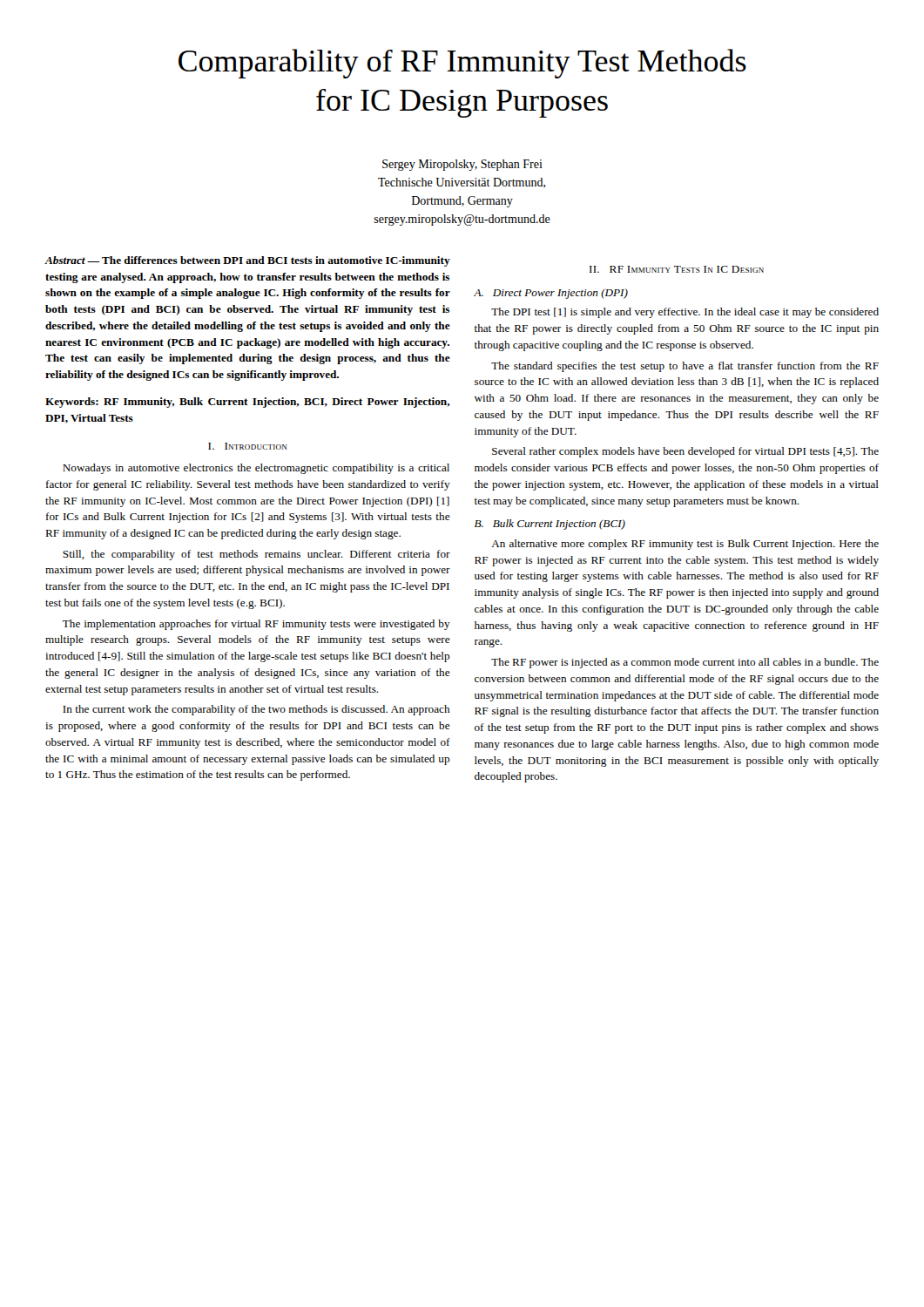Locate the region starting "Comparability of RF Immunity Test Methodsfor"
This screenshot has height=1307, width=924.
tap(462, 81)
